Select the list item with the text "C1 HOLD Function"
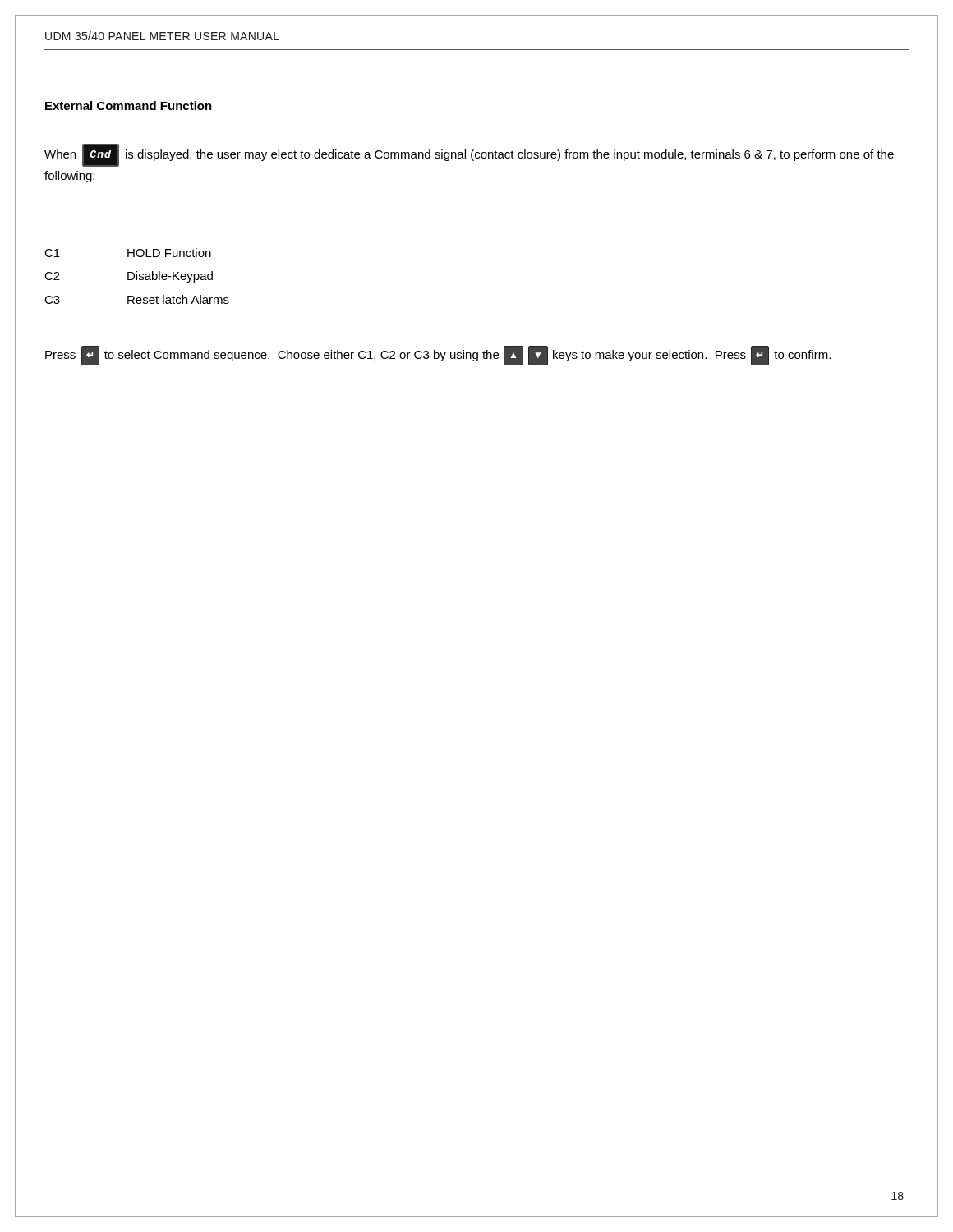This screenshot has height=1232, width=953. (x=128, y=253)
